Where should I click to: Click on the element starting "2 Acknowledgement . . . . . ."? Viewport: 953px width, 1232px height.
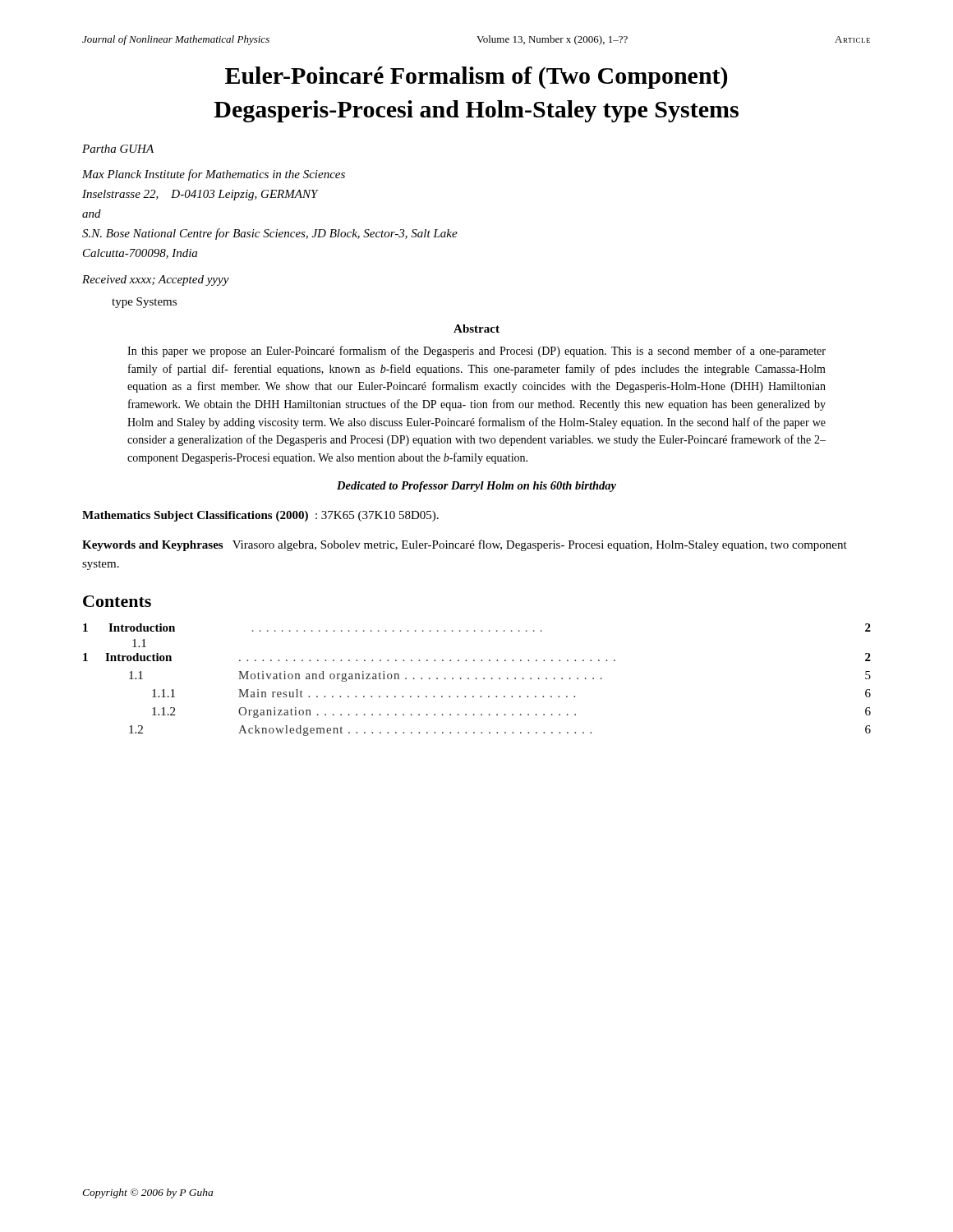click(476, 730)
